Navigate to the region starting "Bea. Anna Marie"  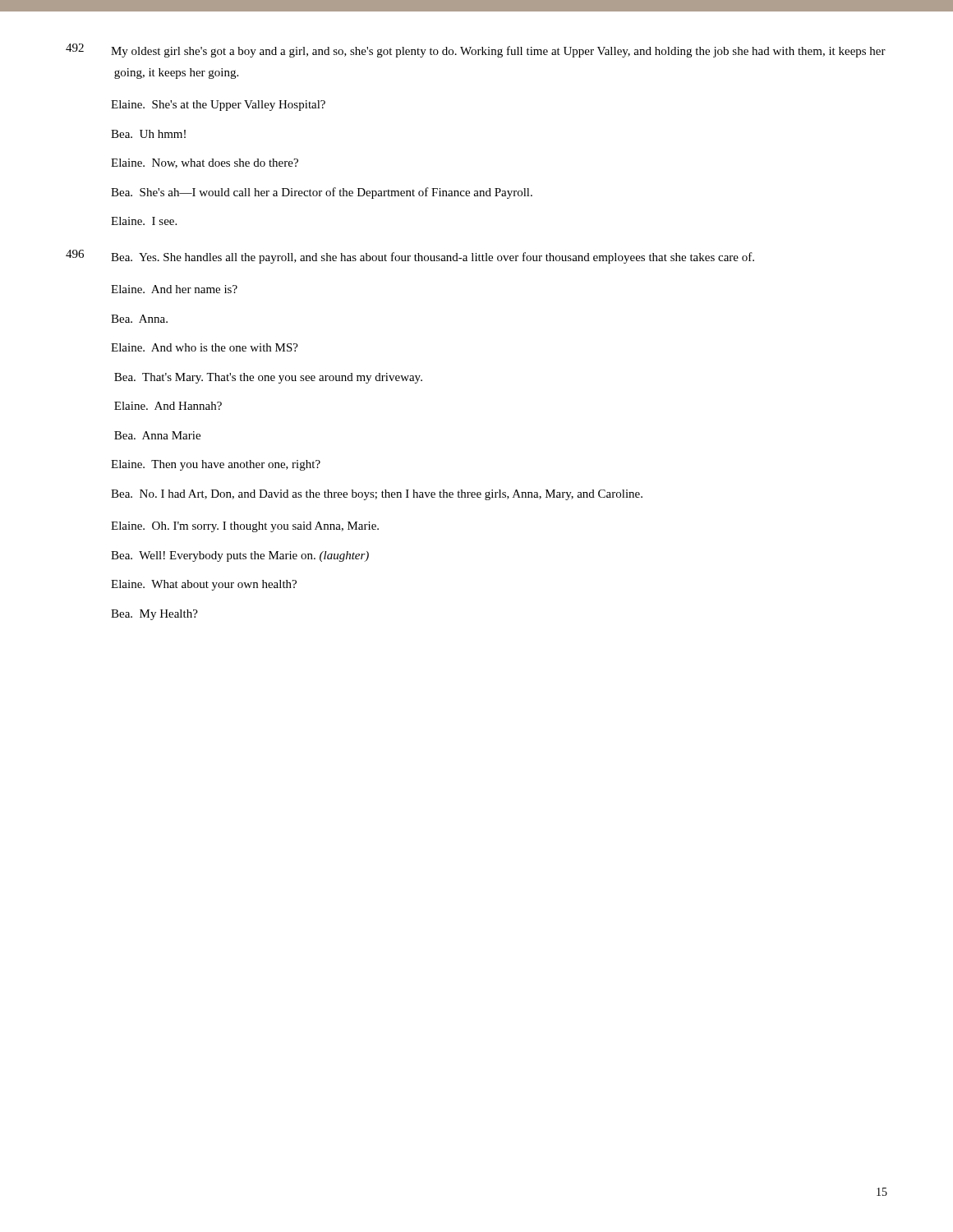coord(156,435)
